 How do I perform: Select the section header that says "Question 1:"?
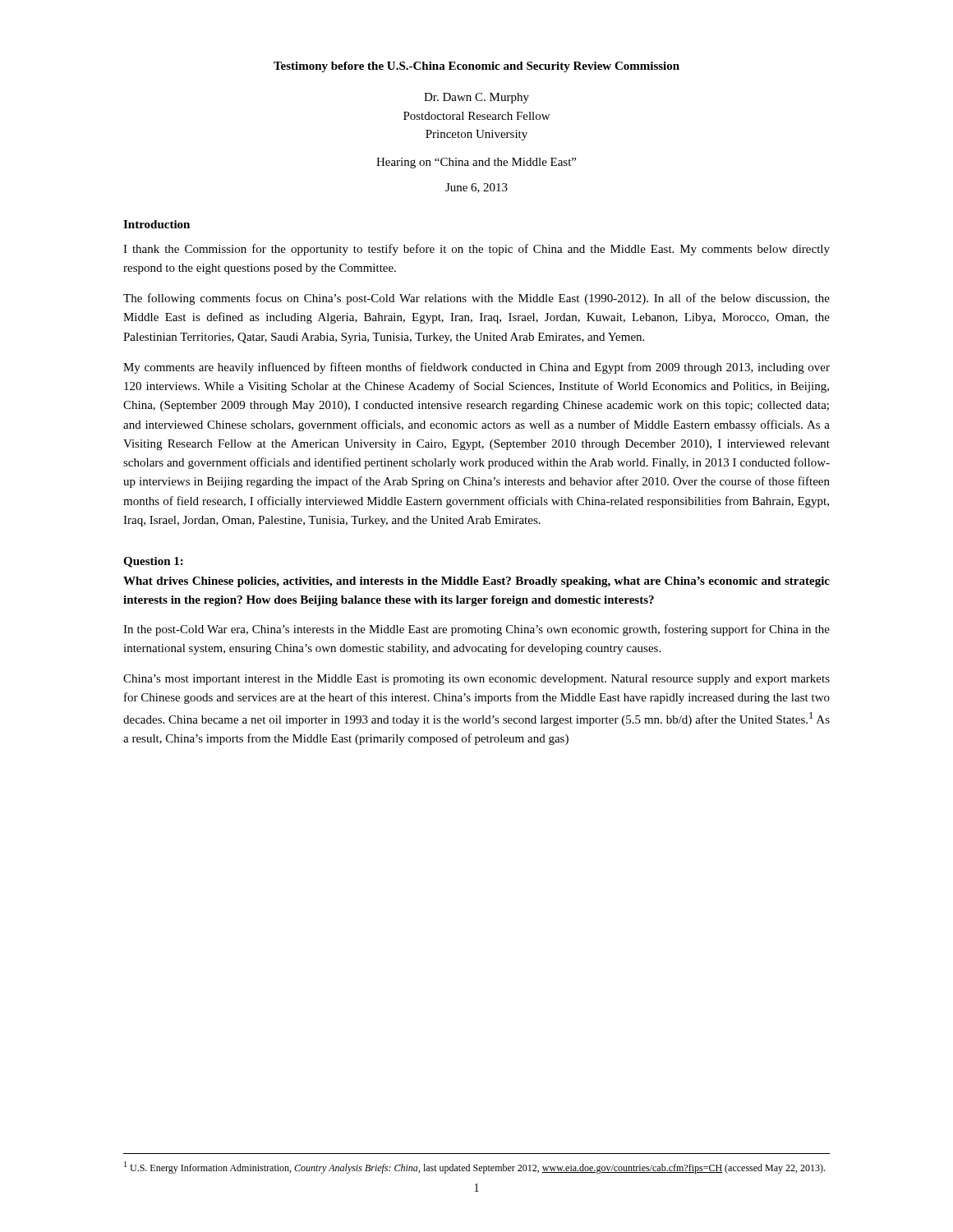(154, 561)
